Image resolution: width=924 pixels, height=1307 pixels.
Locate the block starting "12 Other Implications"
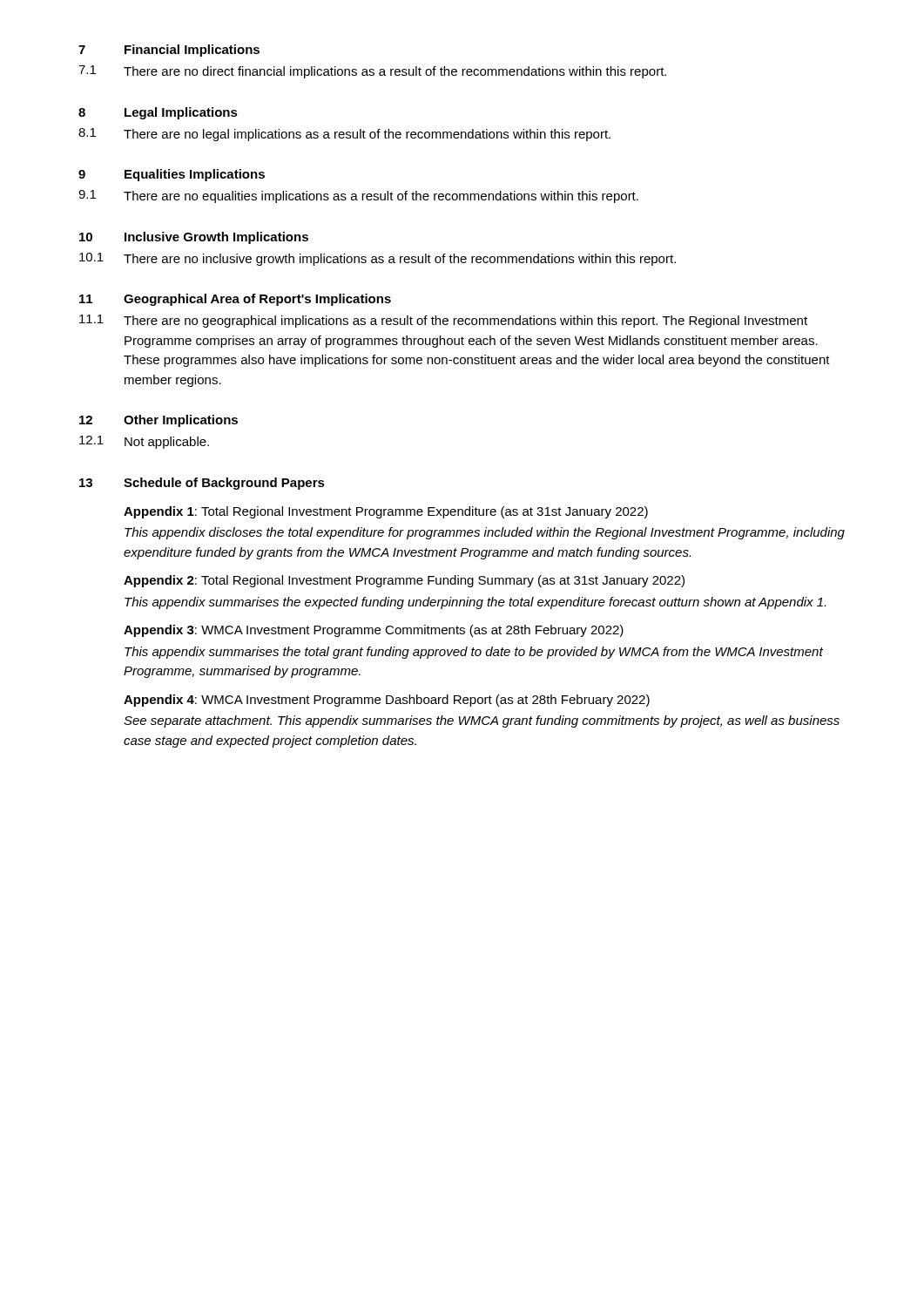click(158, 420)
